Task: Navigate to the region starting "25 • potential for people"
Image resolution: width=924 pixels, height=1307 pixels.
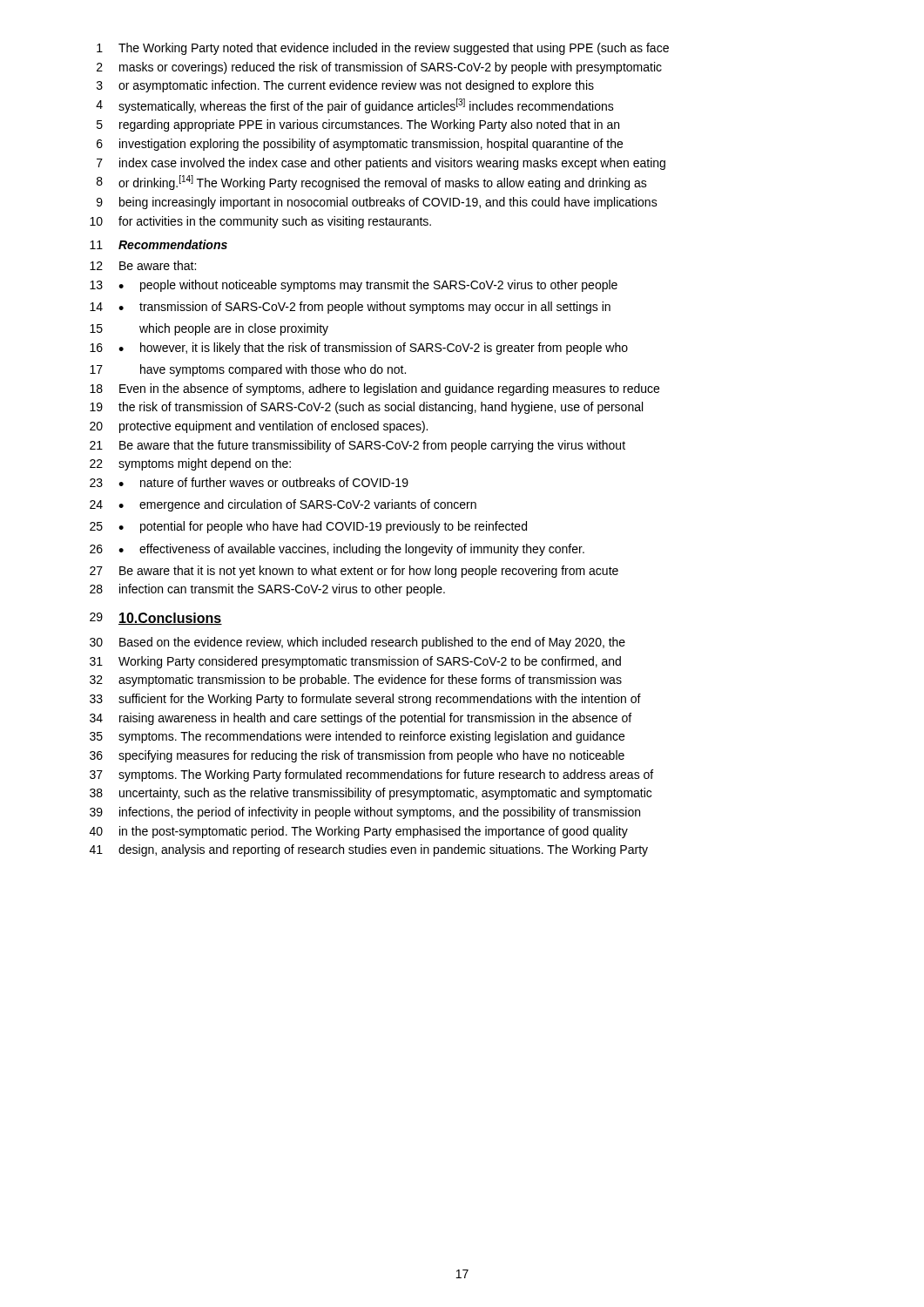Action: (462, 529)
